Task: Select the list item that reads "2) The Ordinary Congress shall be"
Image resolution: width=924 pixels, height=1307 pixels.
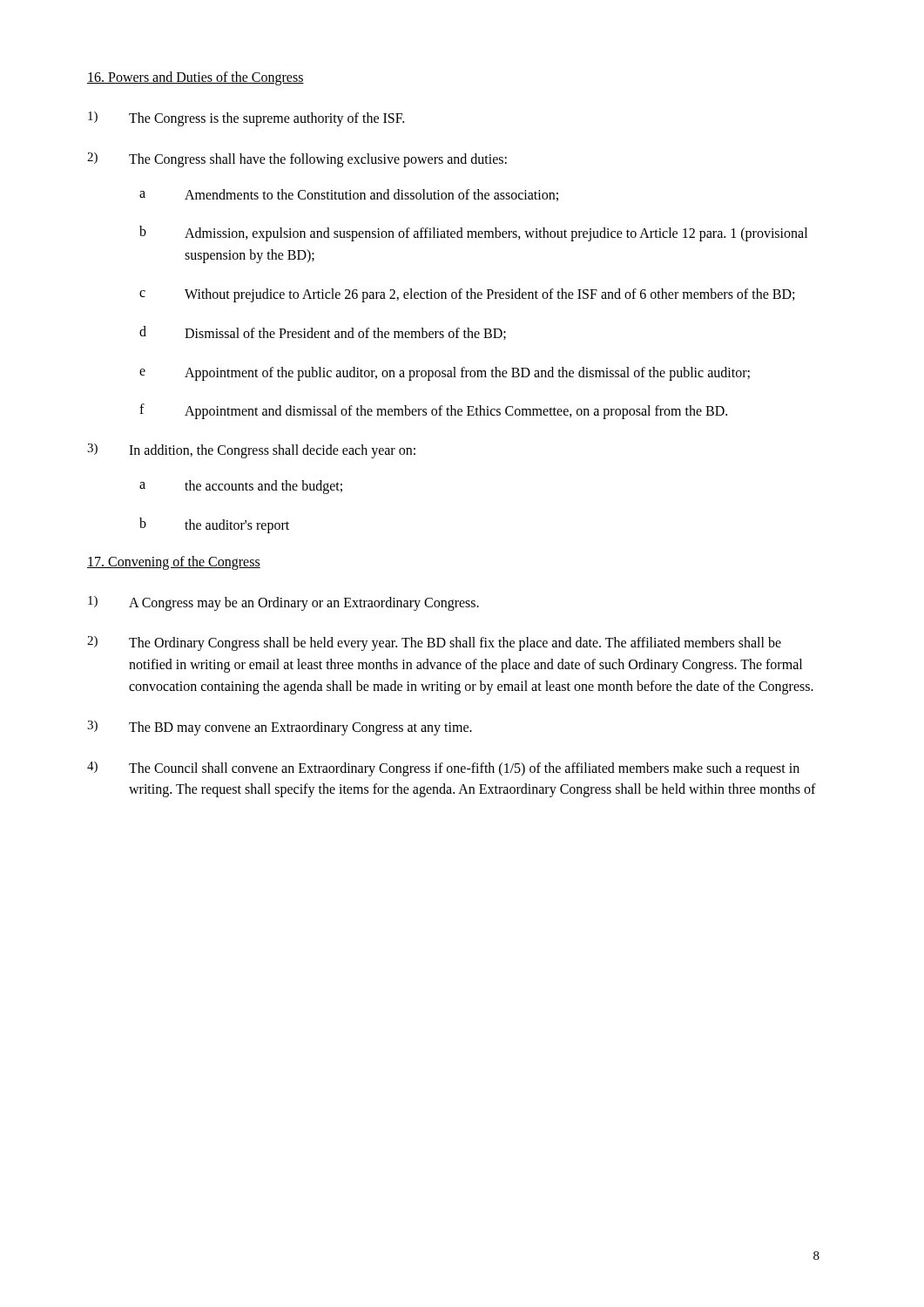Action: (x=453, y=665)
